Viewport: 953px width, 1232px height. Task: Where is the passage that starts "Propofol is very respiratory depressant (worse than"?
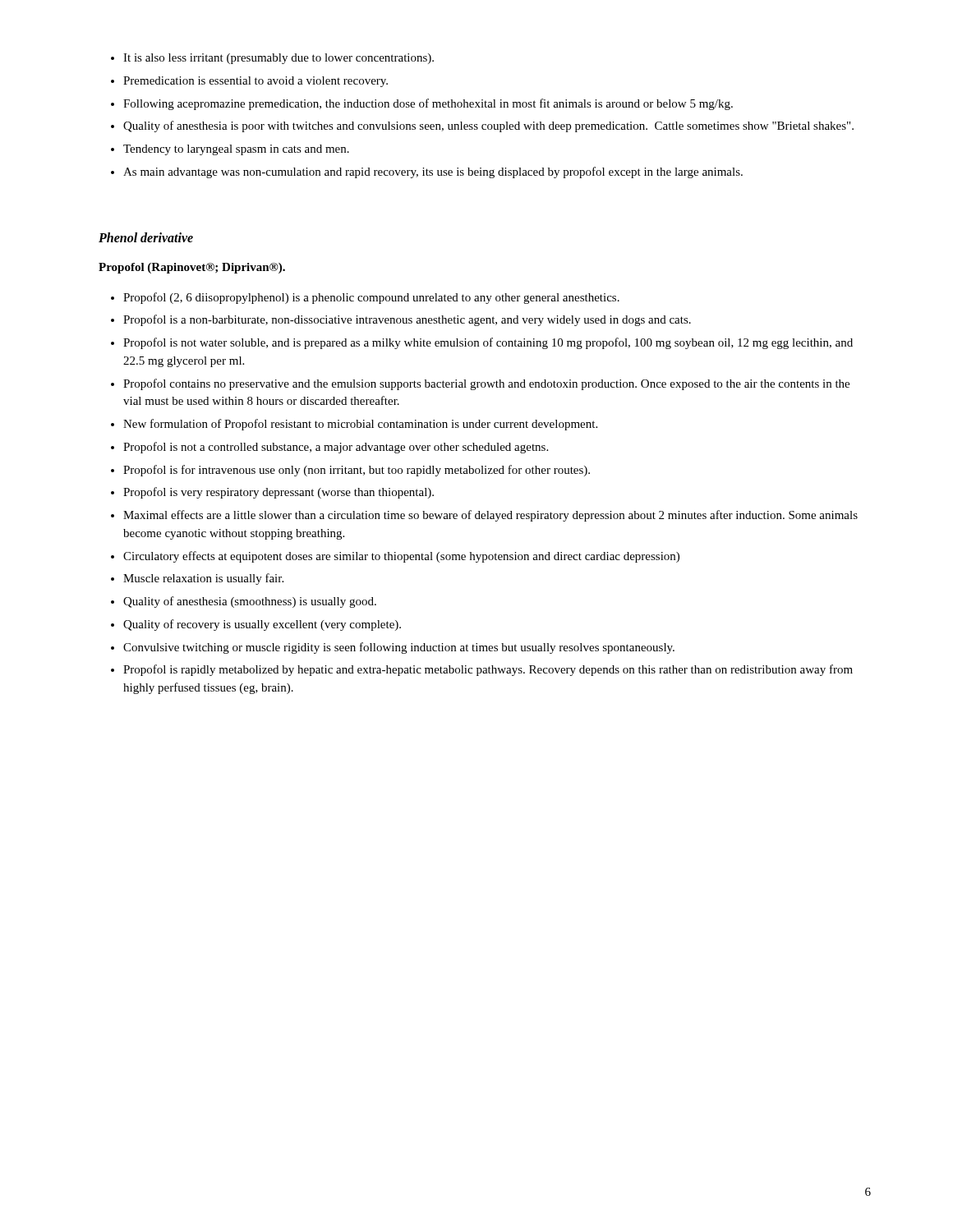coord(279,493)
